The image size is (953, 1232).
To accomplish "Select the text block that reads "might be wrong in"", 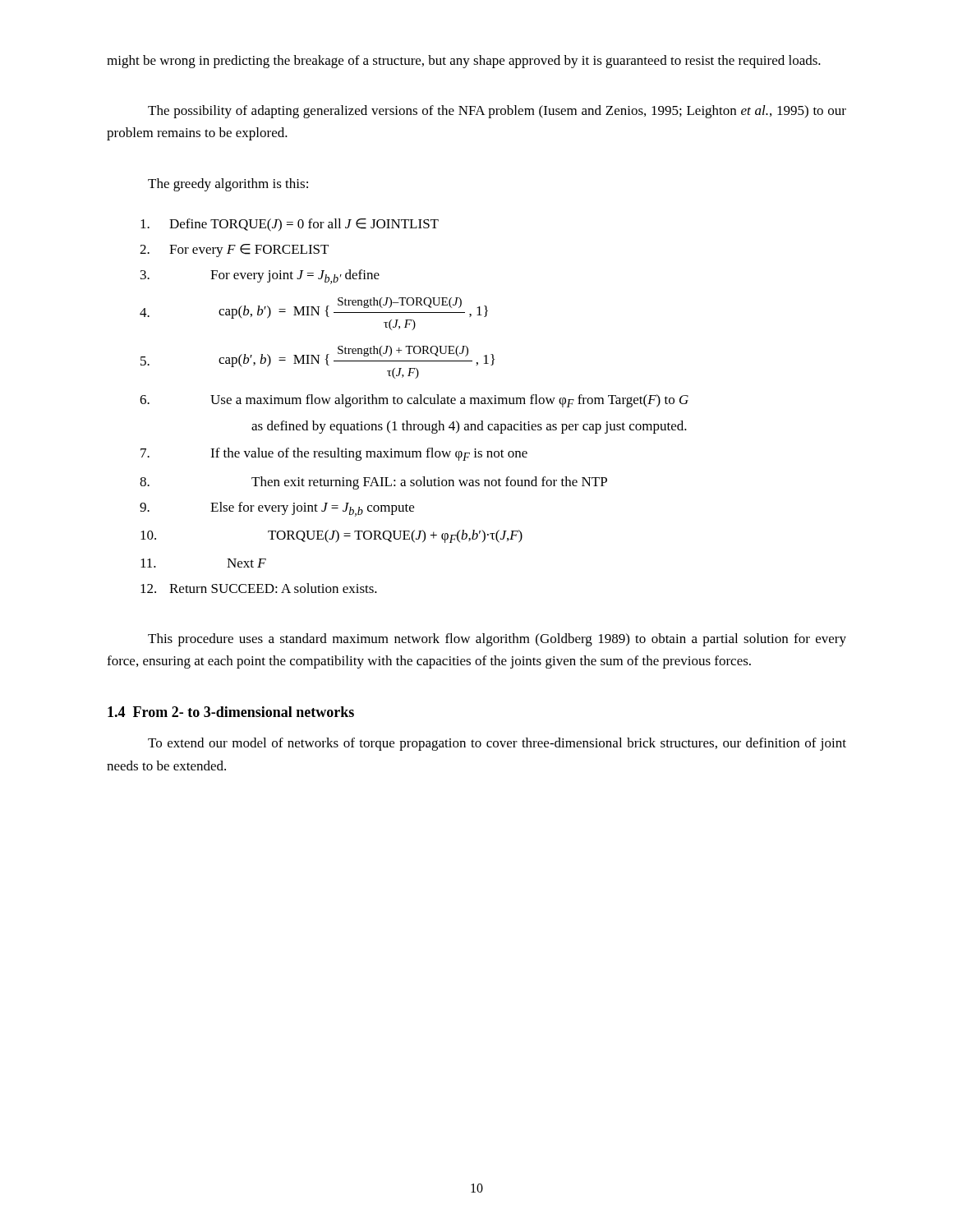I will point(464,60).
